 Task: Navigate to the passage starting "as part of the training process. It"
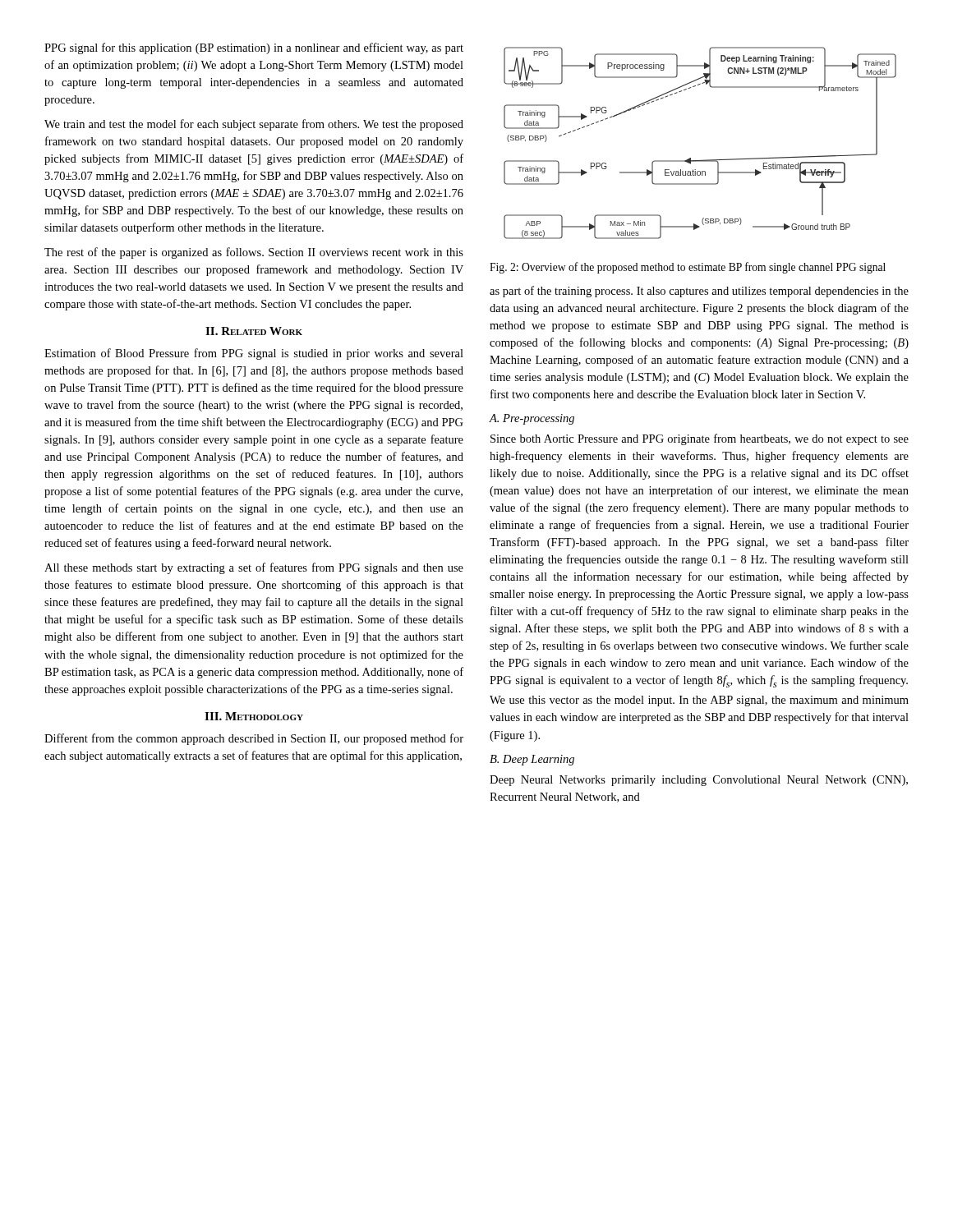699,343
